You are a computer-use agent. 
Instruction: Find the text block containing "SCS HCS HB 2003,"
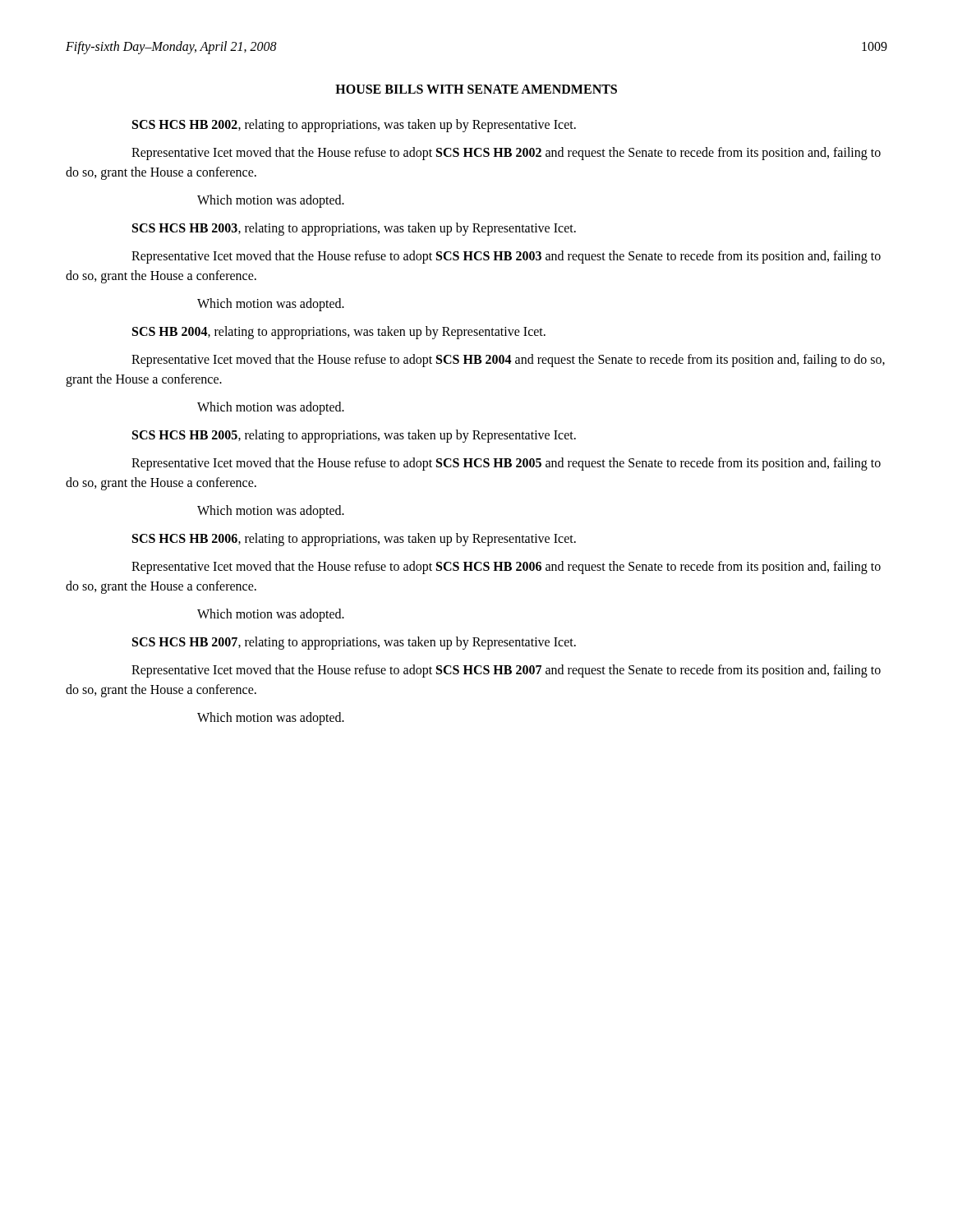[354, 228]
